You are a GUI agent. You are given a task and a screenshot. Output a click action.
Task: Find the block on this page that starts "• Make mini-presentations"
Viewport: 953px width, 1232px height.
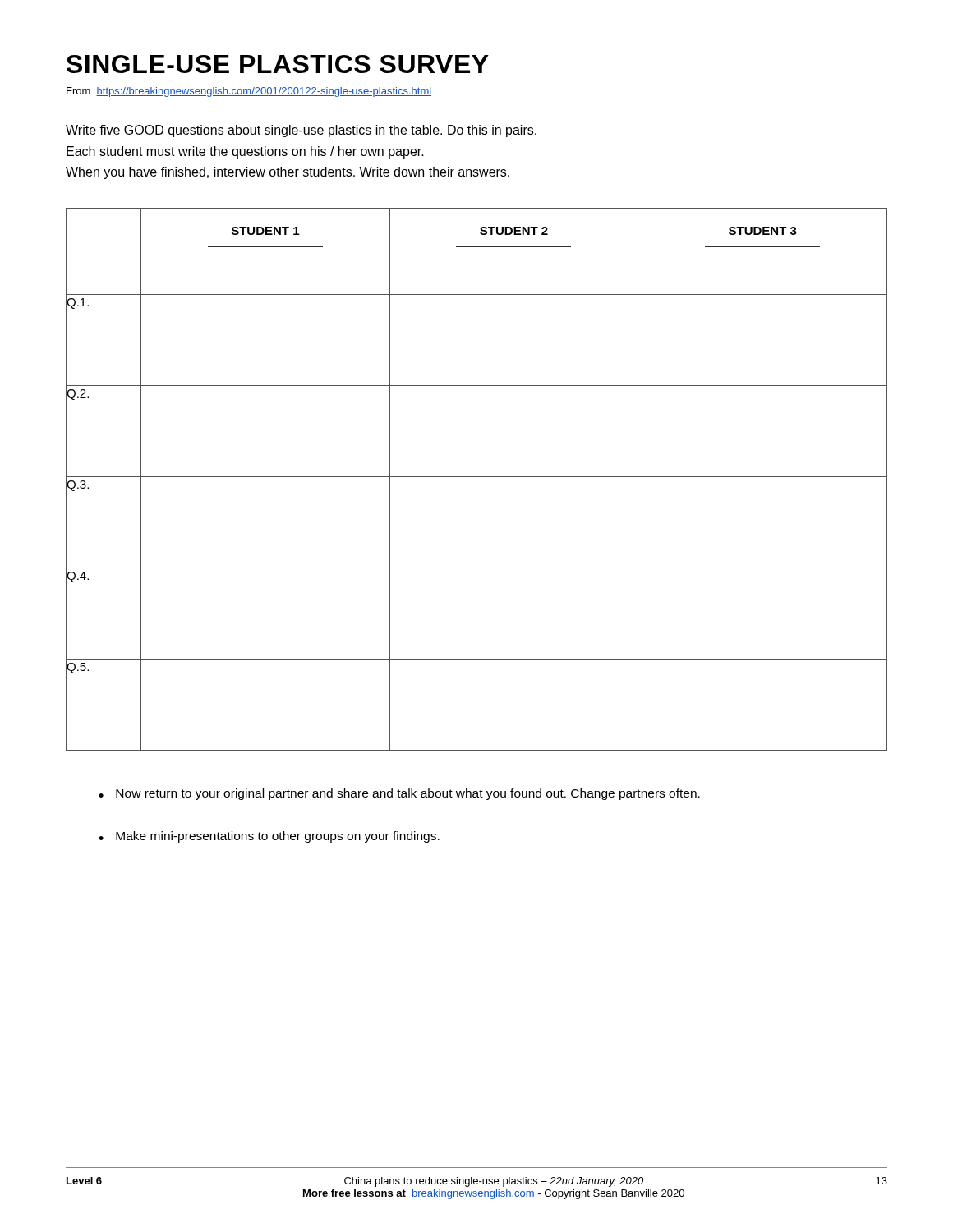(269, 838)
